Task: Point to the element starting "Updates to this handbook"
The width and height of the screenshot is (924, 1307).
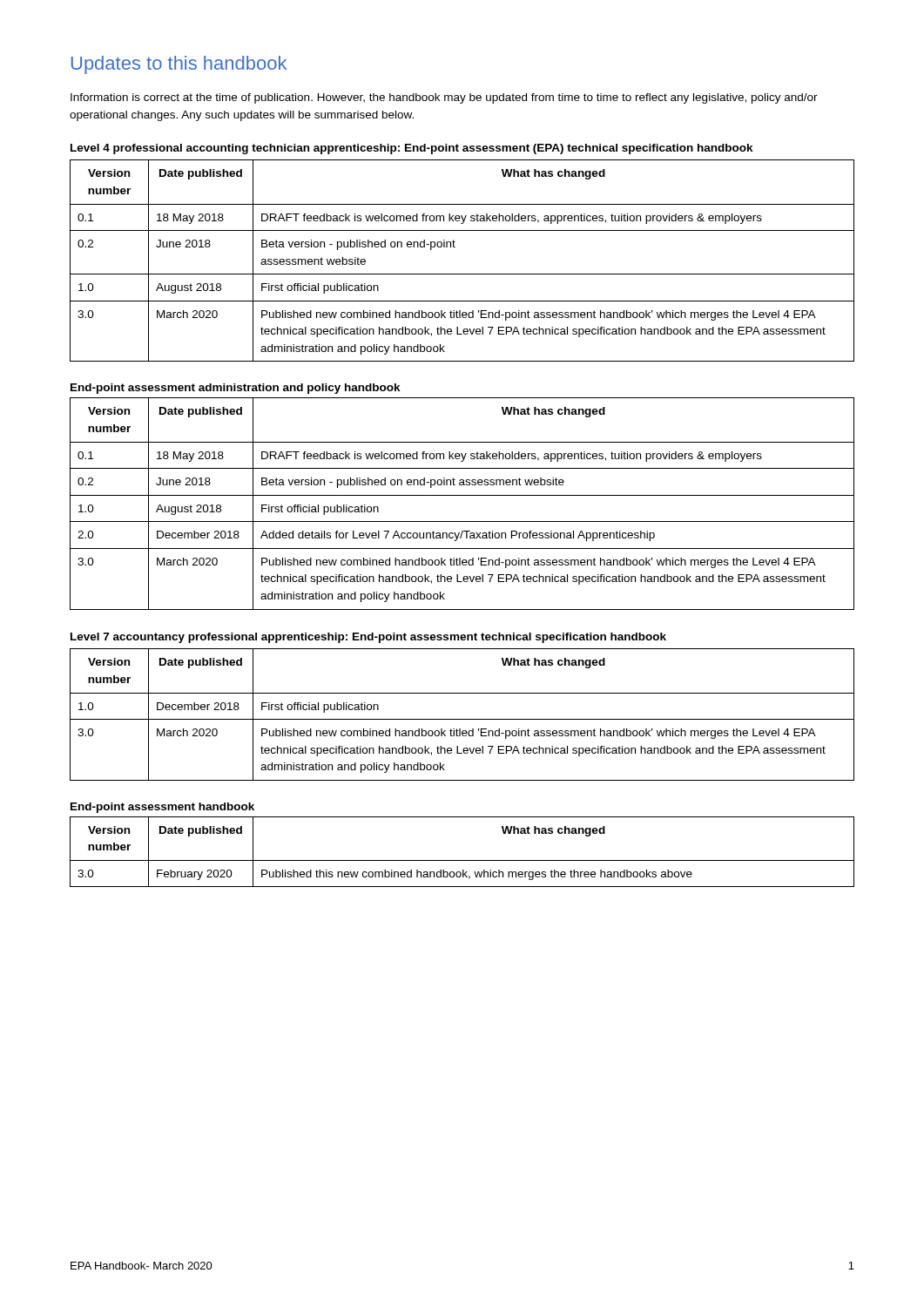Action: pos(179,65)
